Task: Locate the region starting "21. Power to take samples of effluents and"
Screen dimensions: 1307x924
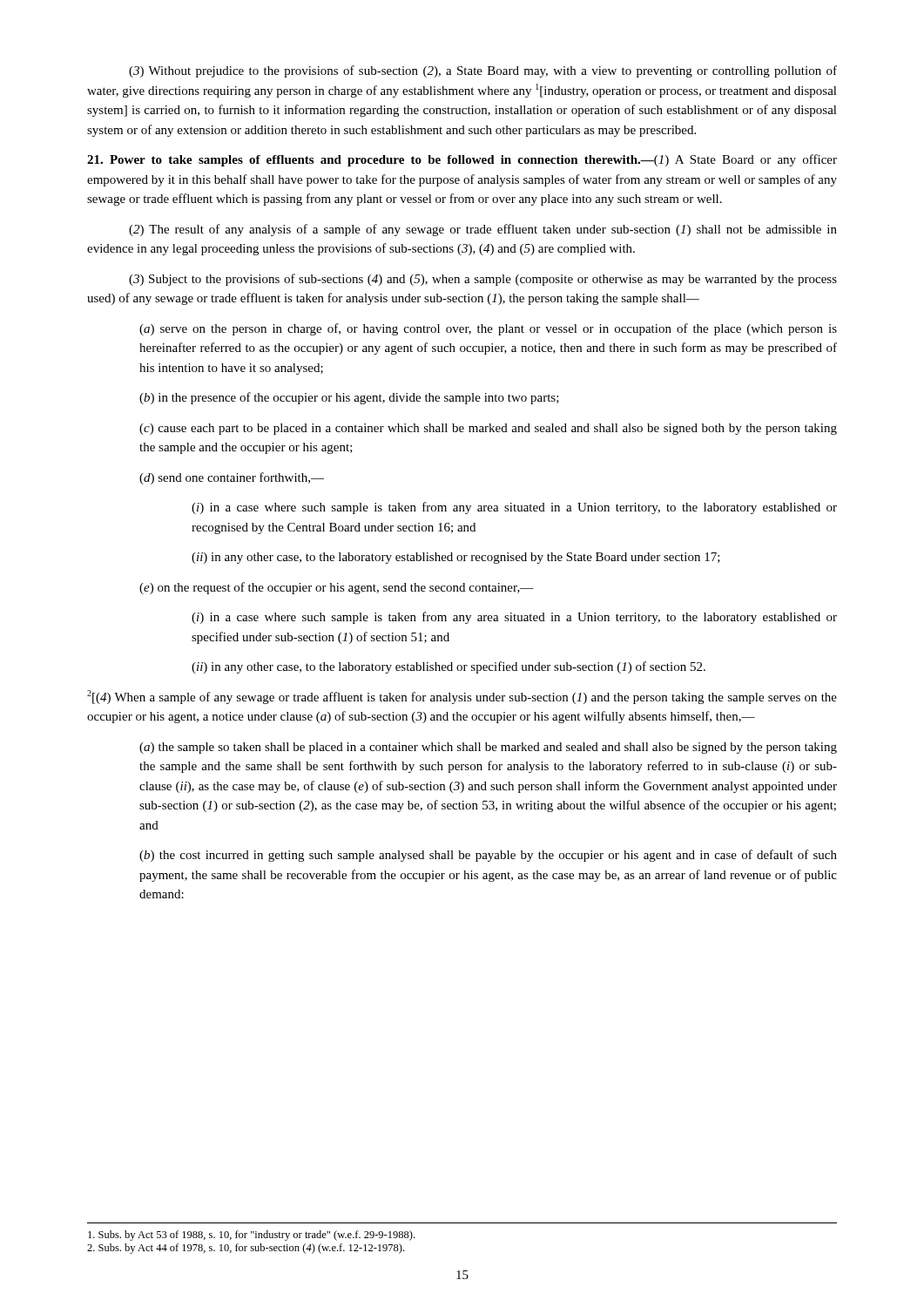Action: (x=462, y=179)
